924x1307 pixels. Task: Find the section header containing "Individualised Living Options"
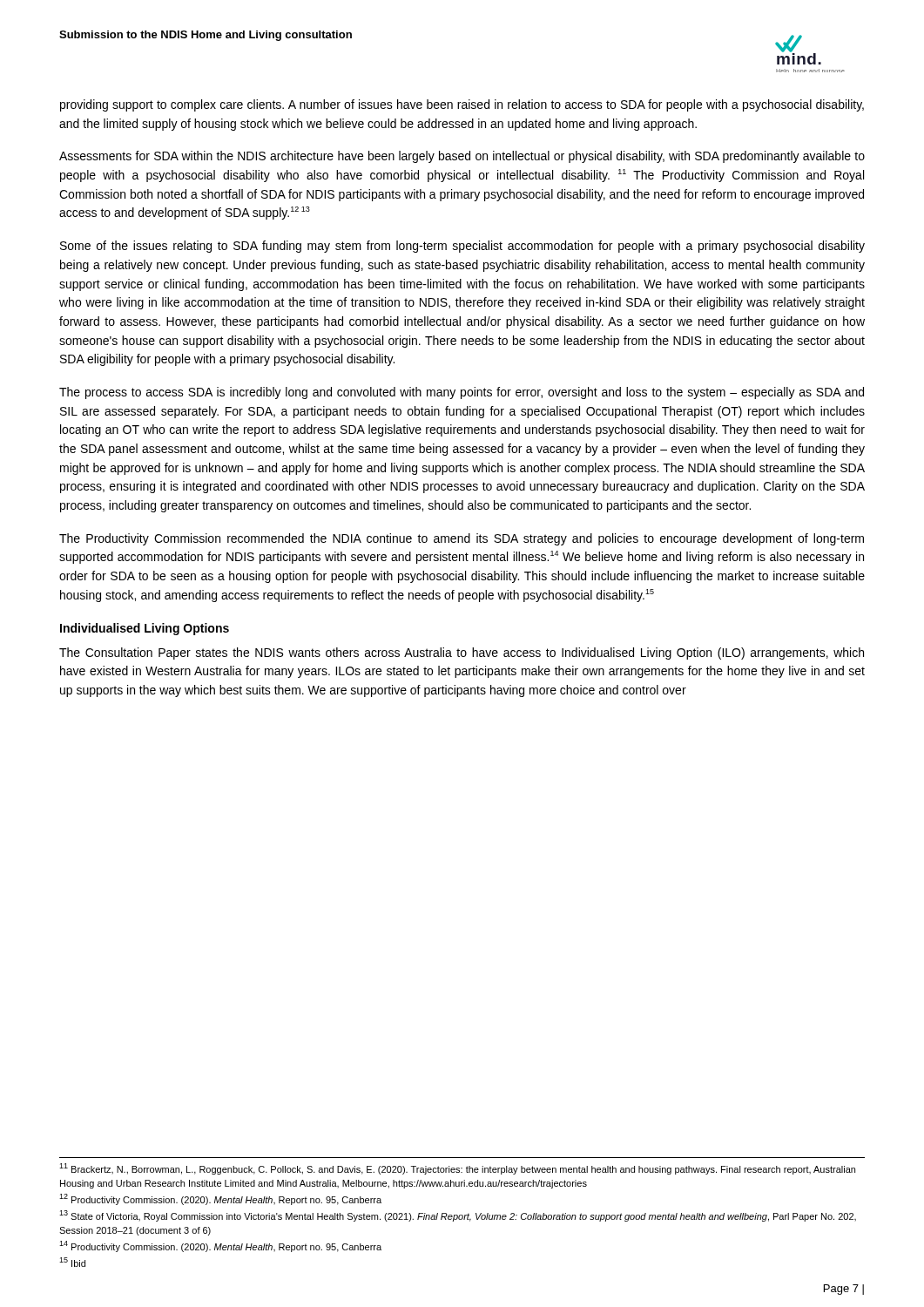point(144,628)
